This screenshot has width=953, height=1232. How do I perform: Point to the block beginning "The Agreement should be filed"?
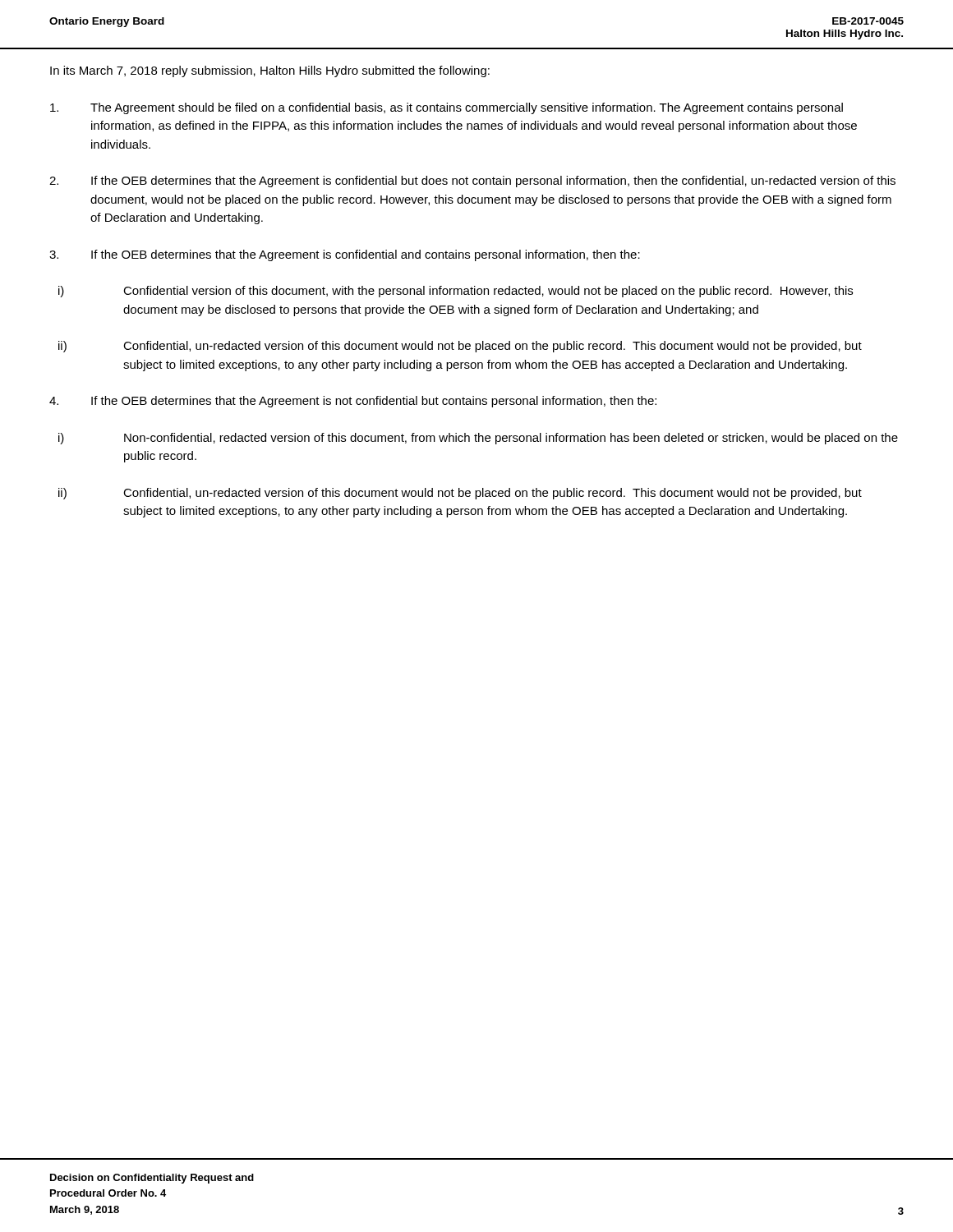pyautogui.click(x=476, y=126)
